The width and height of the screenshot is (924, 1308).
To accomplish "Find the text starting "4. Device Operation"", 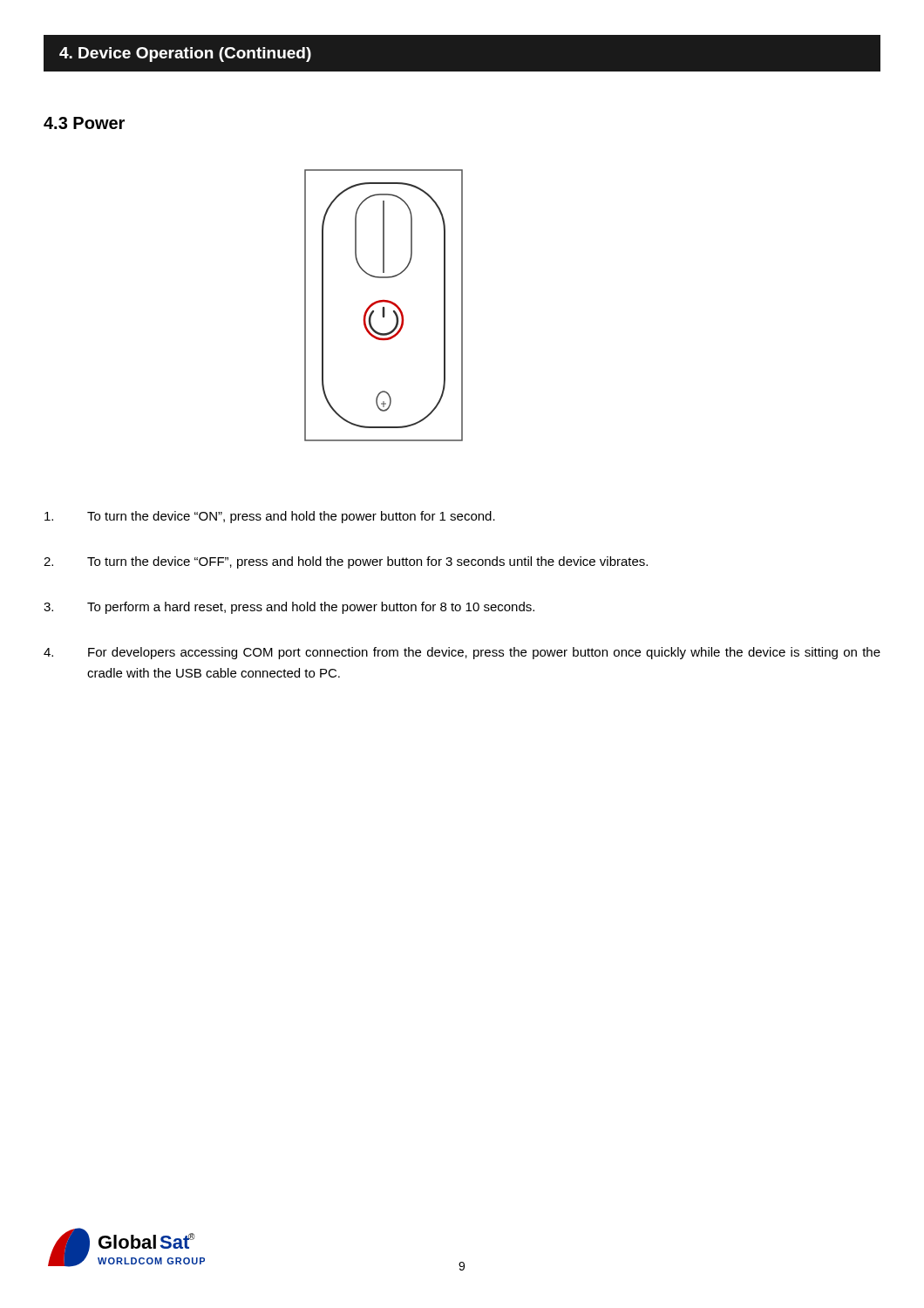I will click(x=185, y=53).
